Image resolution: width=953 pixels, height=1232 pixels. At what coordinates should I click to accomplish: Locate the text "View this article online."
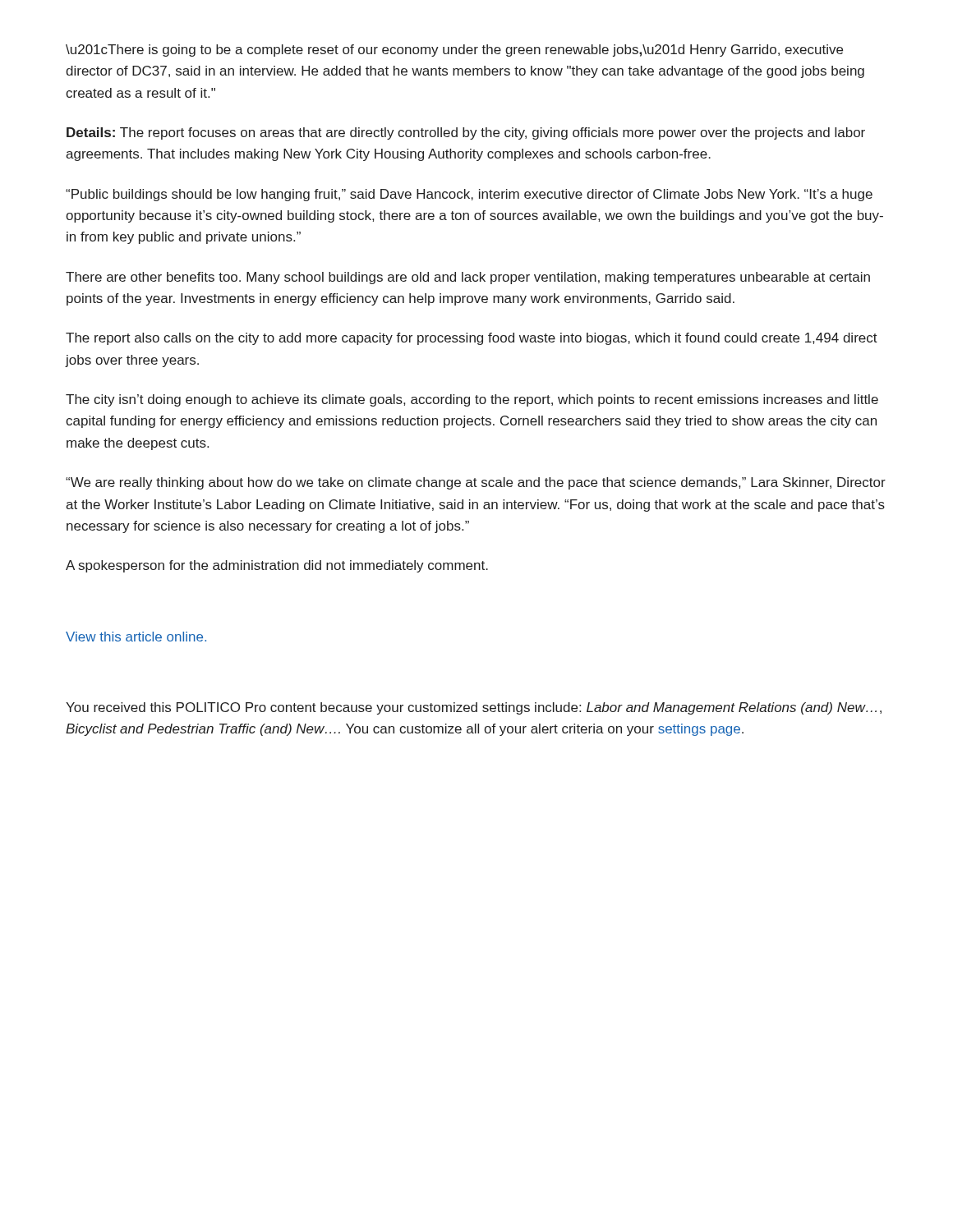pyautogui.click(x=137, y=637)
